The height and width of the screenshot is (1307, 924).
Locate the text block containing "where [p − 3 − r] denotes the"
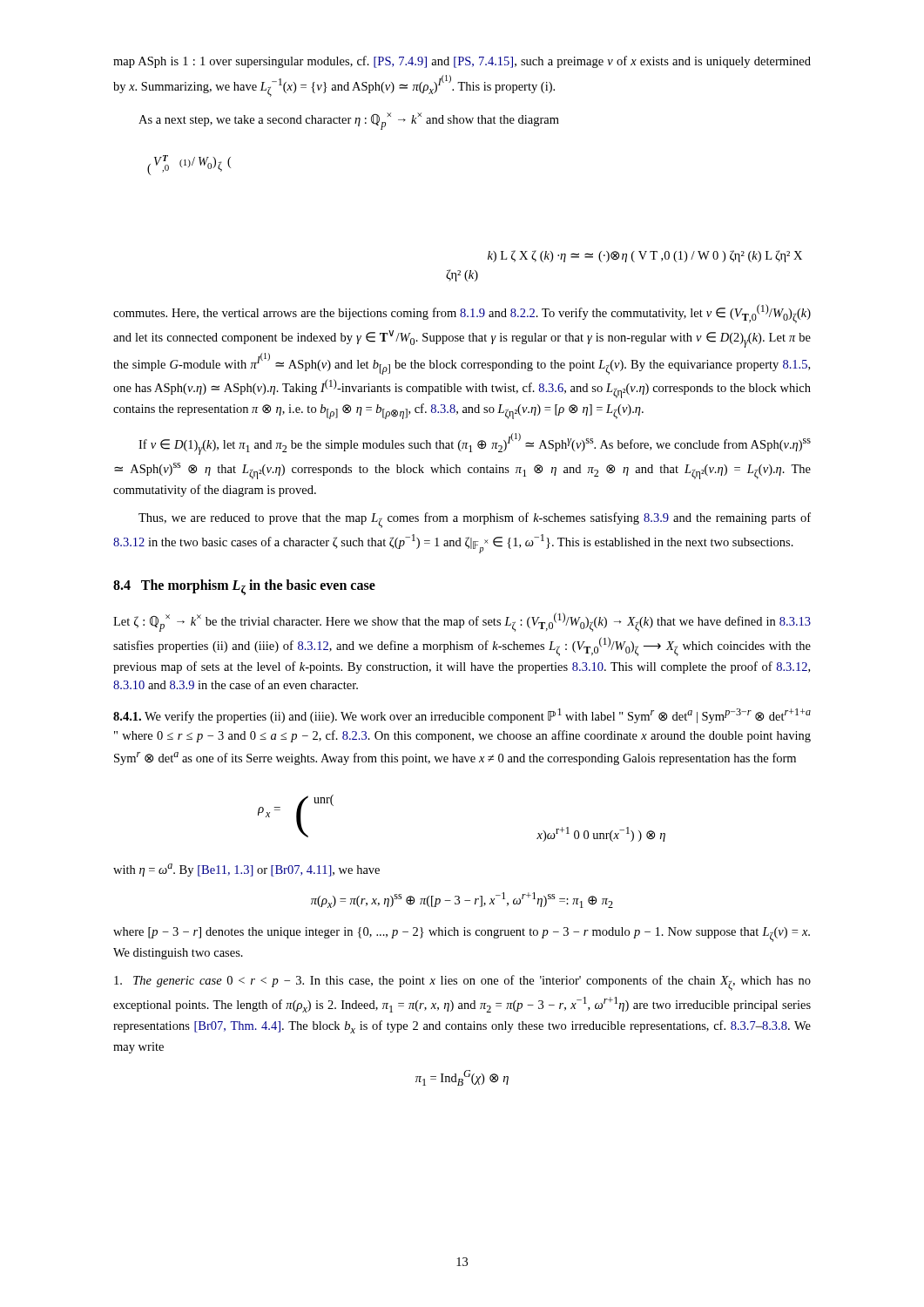462,943
